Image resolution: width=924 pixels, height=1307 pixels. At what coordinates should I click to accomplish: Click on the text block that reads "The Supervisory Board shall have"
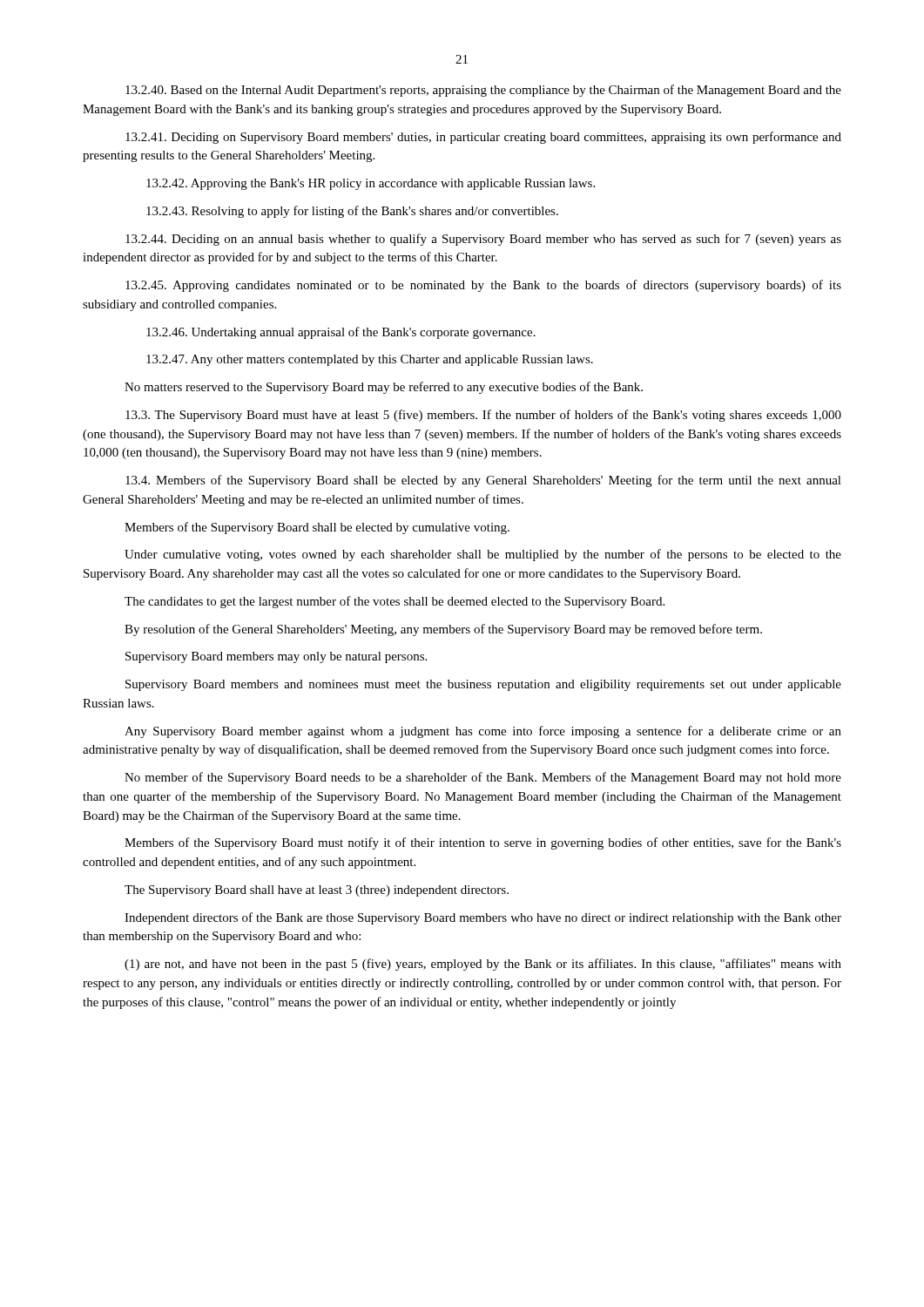coord(317,889)
